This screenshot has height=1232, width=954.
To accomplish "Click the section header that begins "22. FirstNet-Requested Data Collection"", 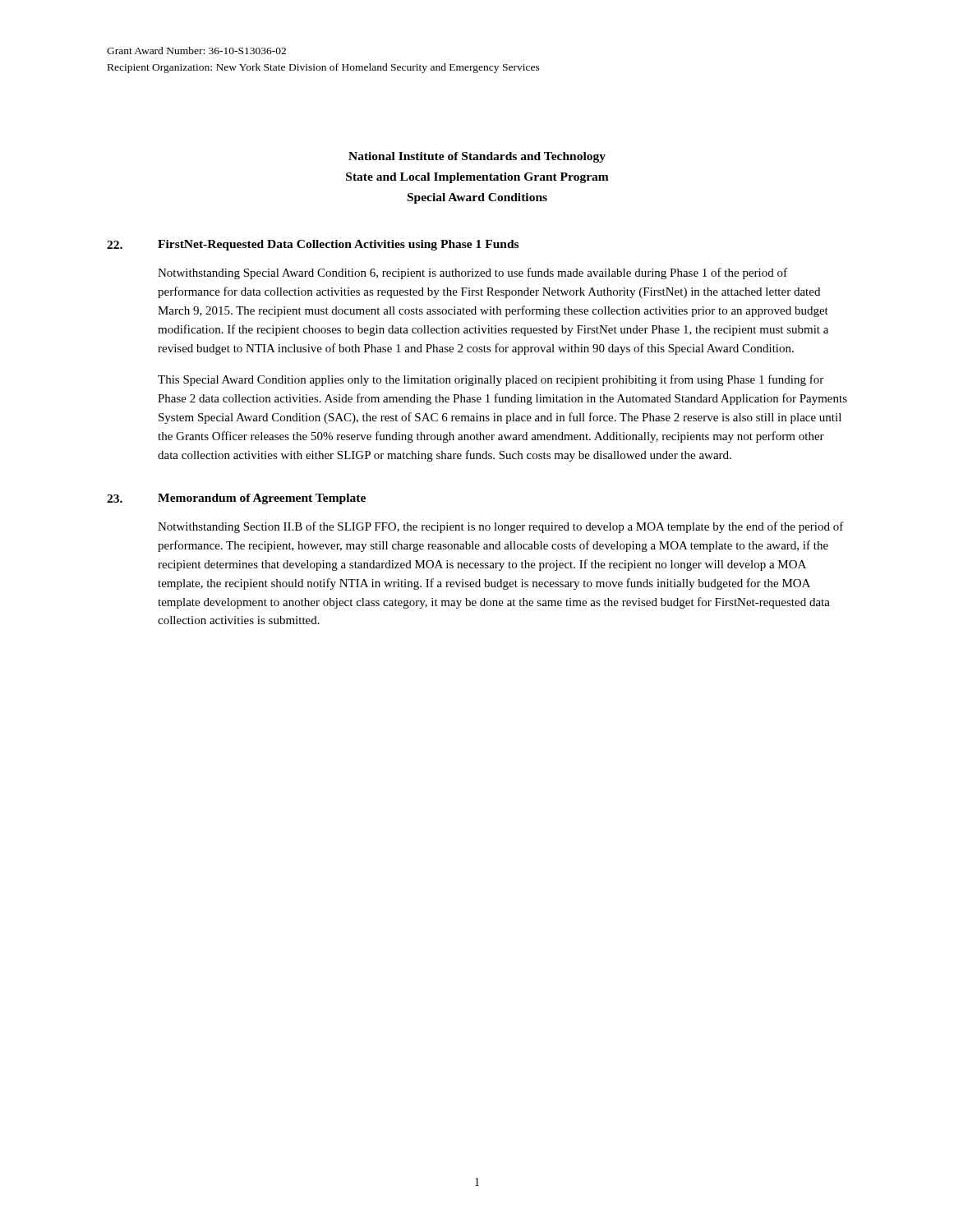I will (313, 245).
